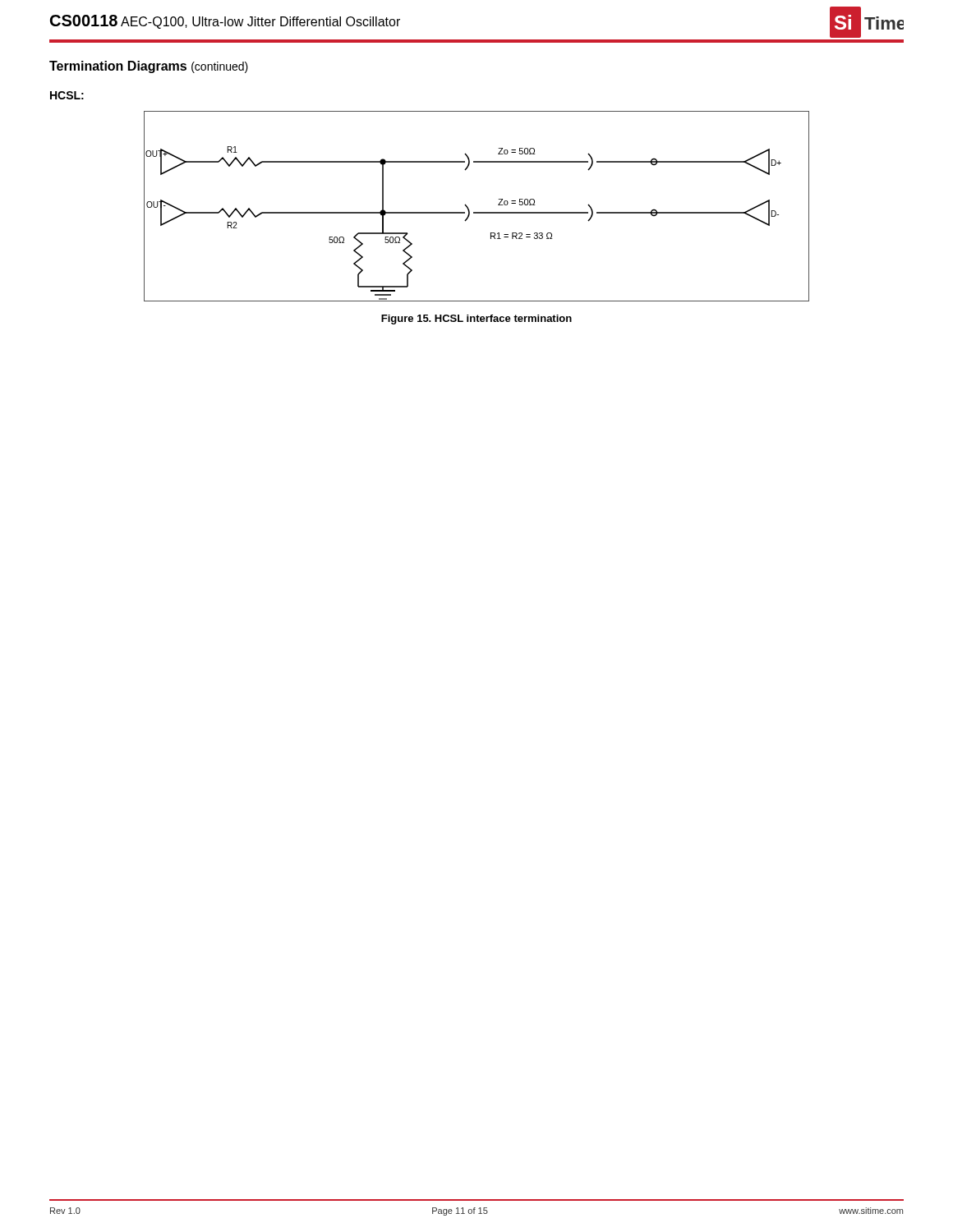This screenshot has width=953, height=1232.
Task: Click on the text starting "Termination Diagrams (continued)"
Action: [x=149, y=66]
